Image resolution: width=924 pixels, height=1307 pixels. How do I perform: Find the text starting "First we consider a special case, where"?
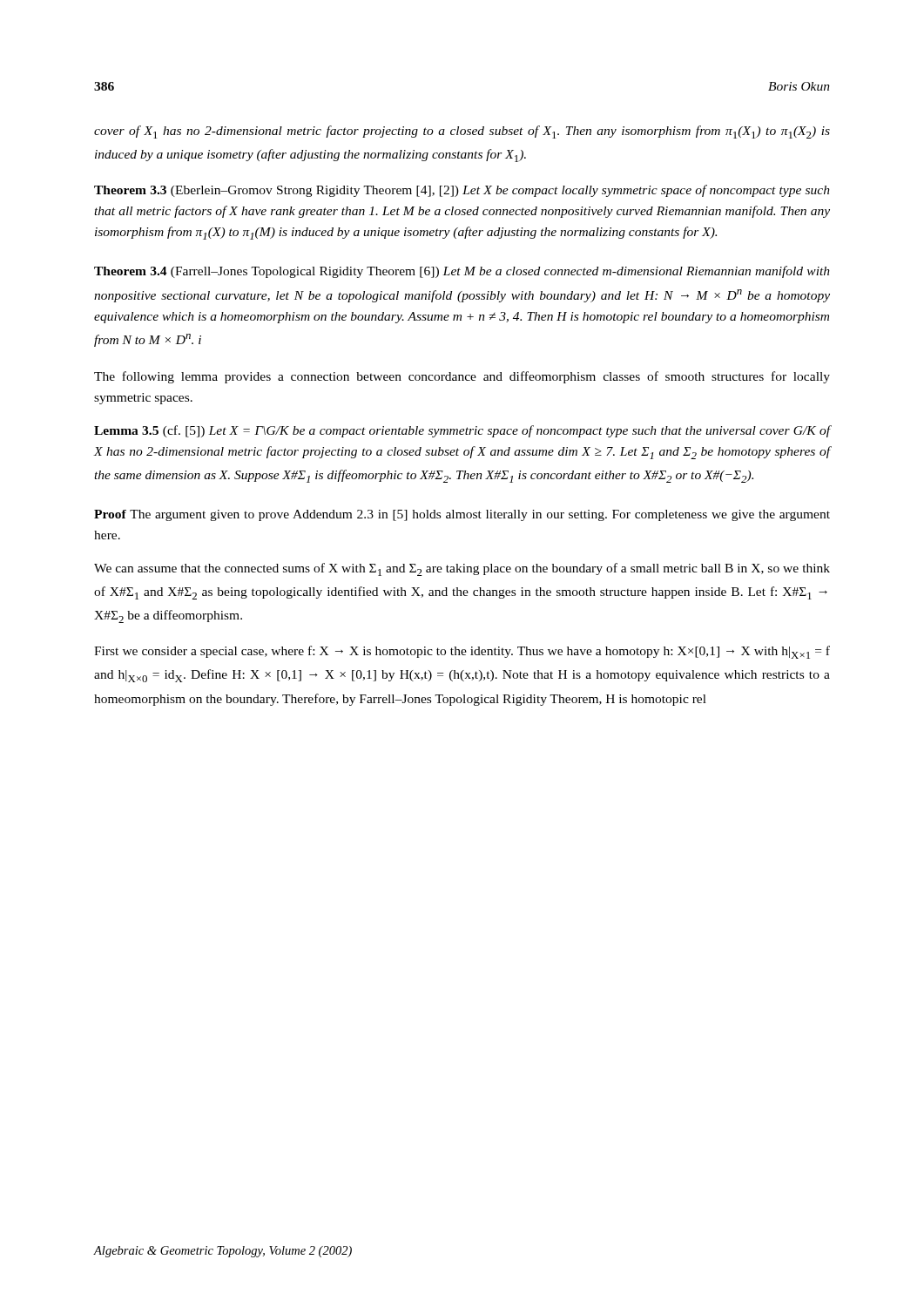pyautogui.click(x=462, y=675)
